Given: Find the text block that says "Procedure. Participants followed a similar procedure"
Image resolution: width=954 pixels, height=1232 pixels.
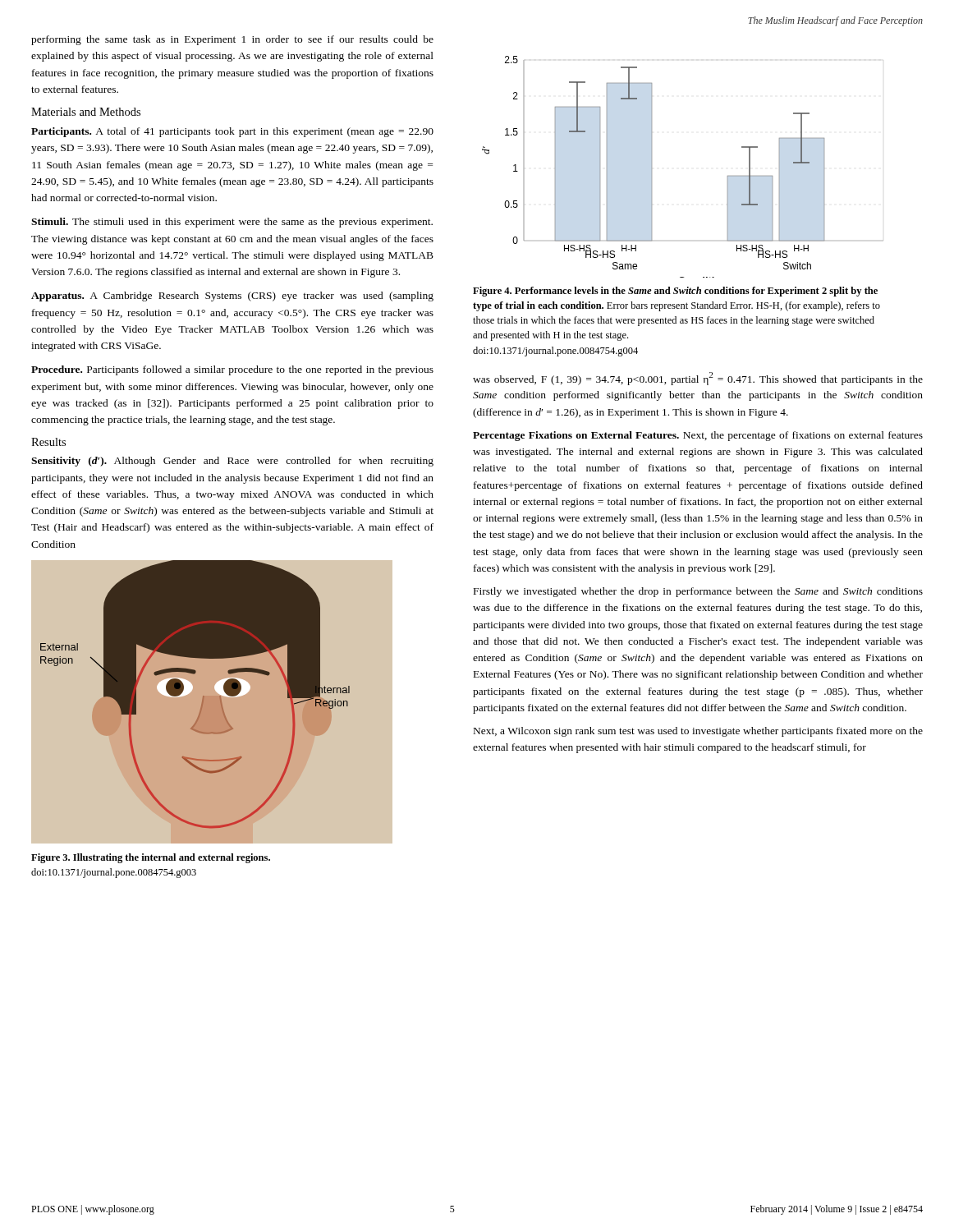Looking at the screenshot, I should pos(232,395).
